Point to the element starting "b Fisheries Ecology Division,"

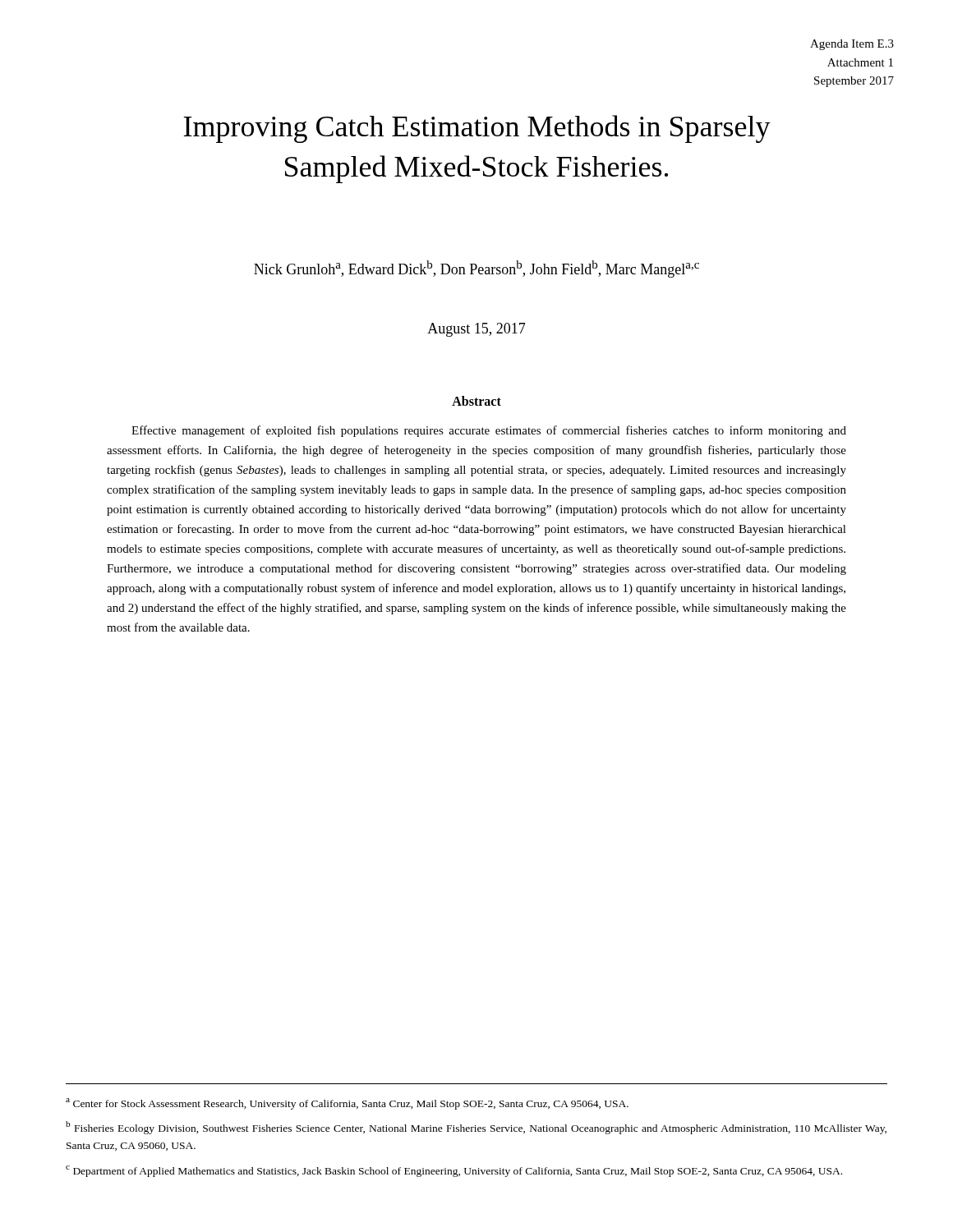pos(476,1135)
